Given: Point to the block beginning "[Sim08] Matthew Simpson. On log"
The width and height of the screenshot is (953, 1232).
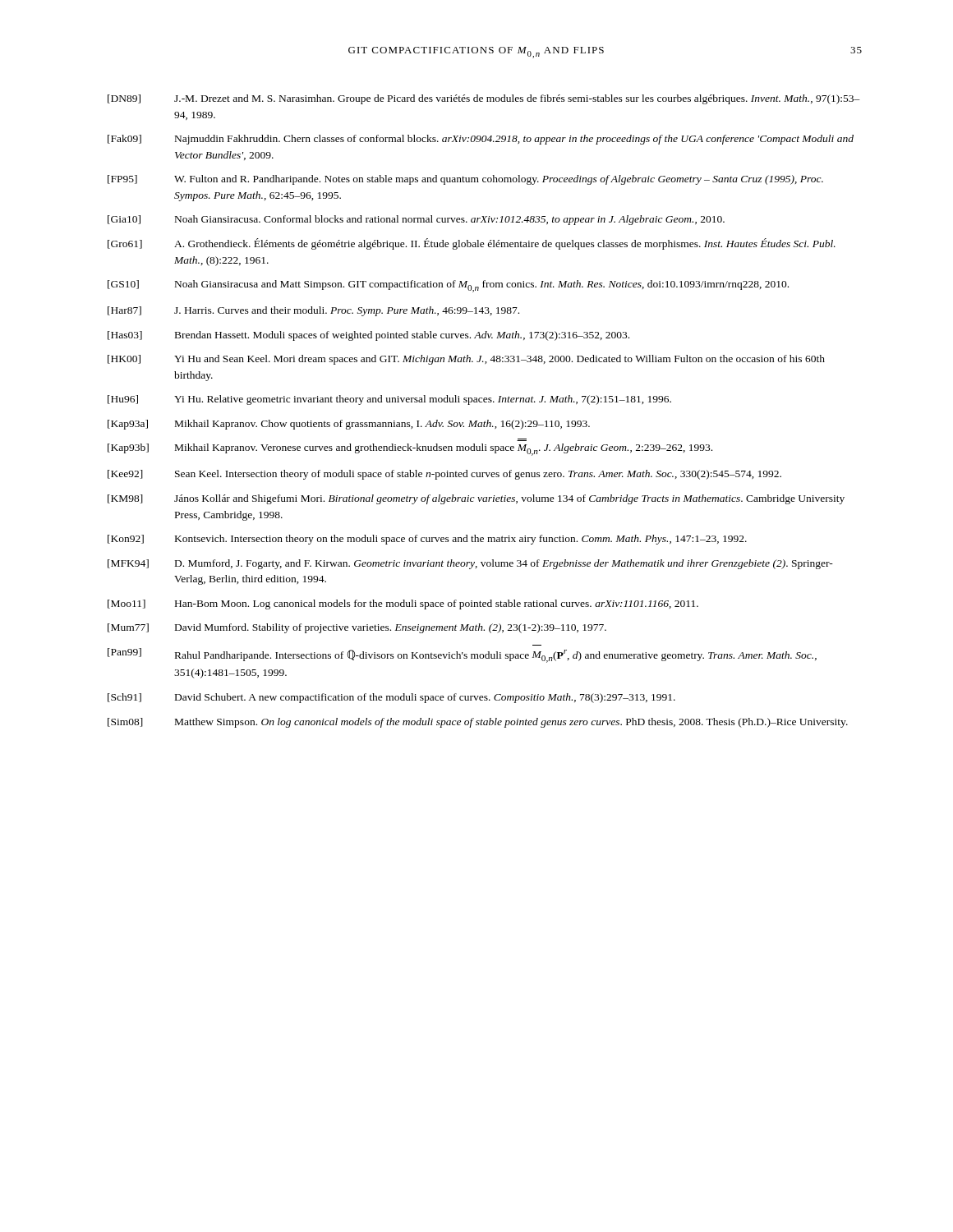Looking at the screenshot, I should click(485, 721).
